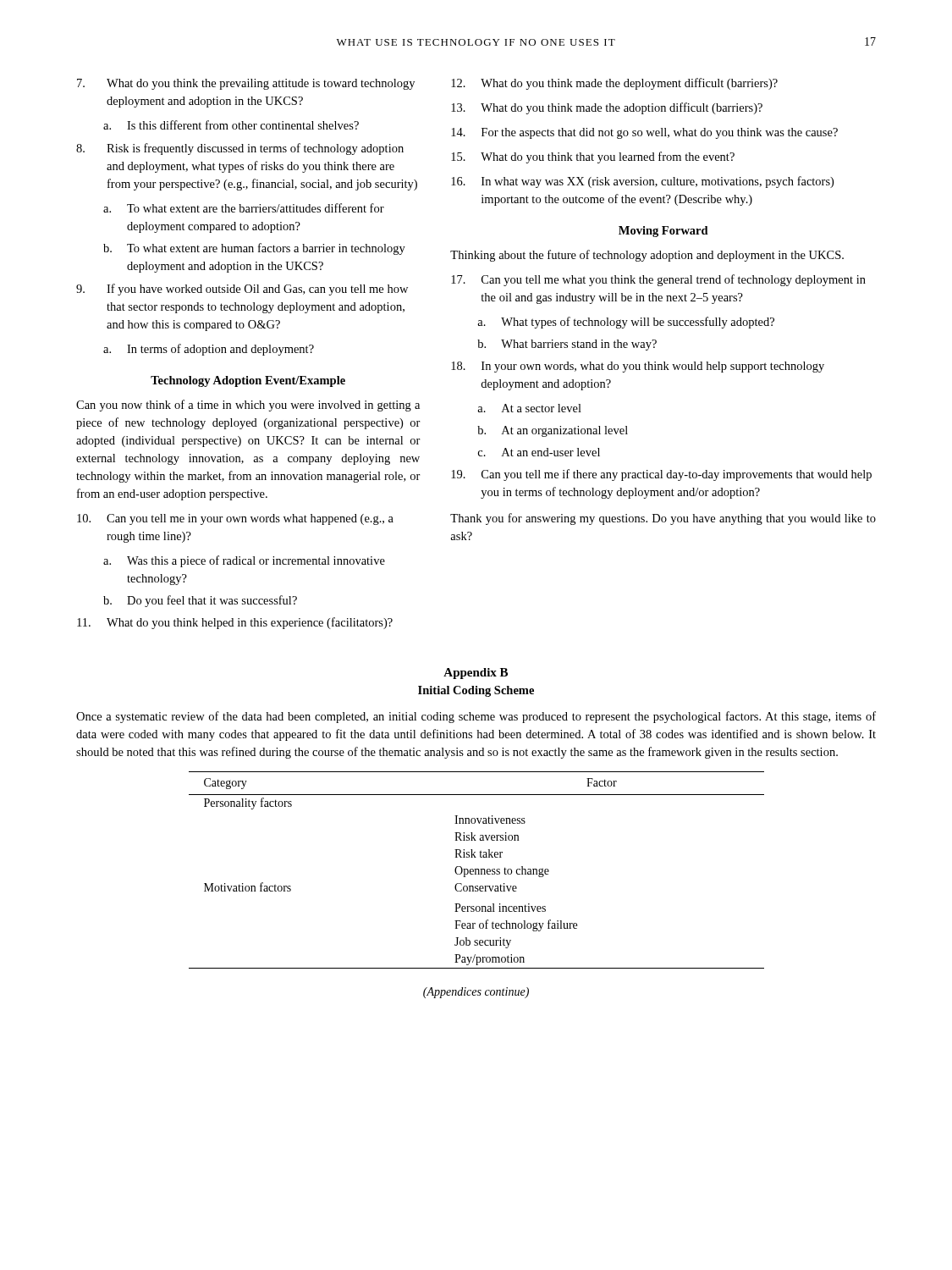Locate the list item with the text "8. Risk is frequently"
This screenshot has height=1270, width=952.
(248, 166)
